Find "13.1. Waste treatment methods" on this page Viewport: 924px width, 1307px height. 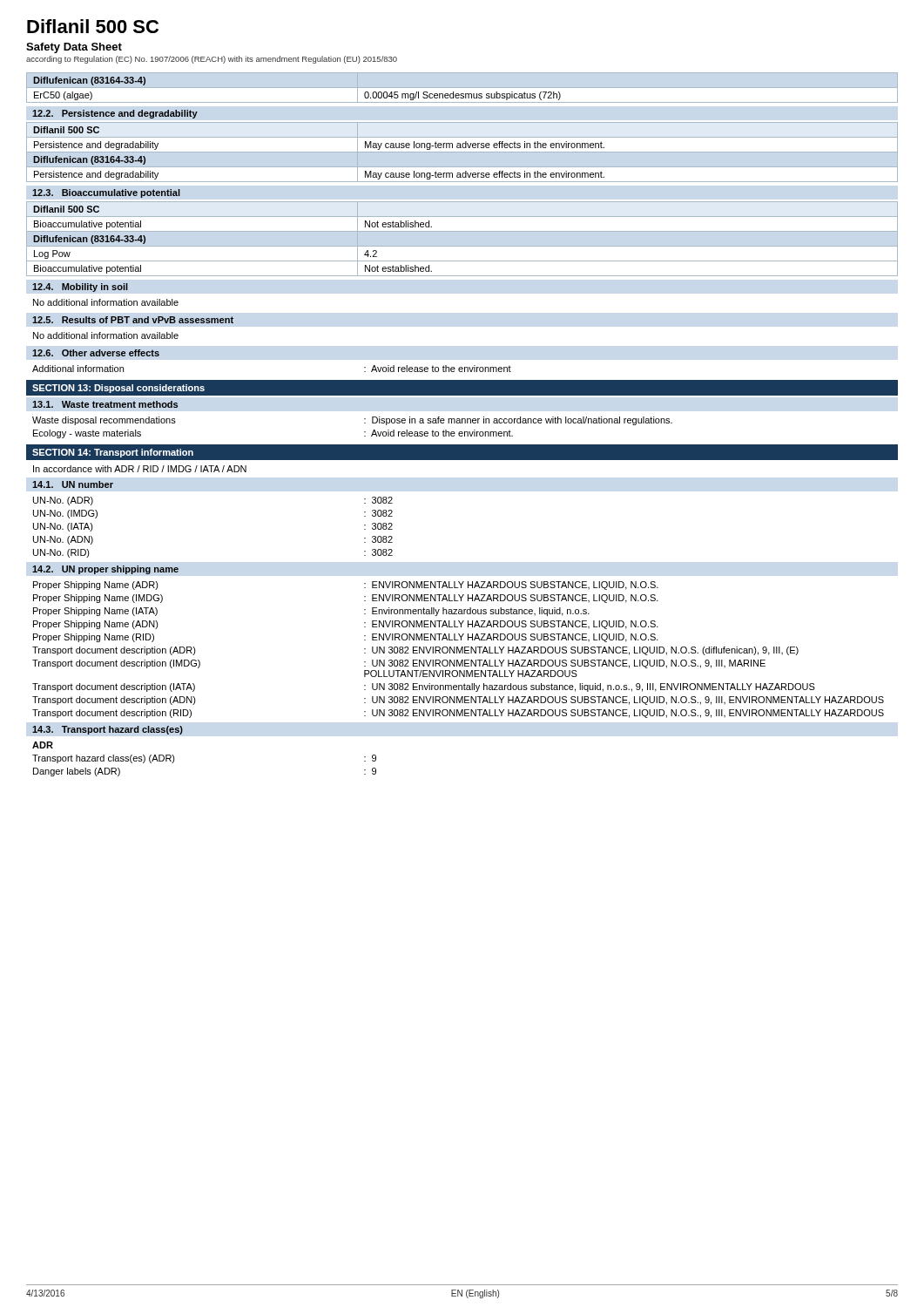[462, 404]
